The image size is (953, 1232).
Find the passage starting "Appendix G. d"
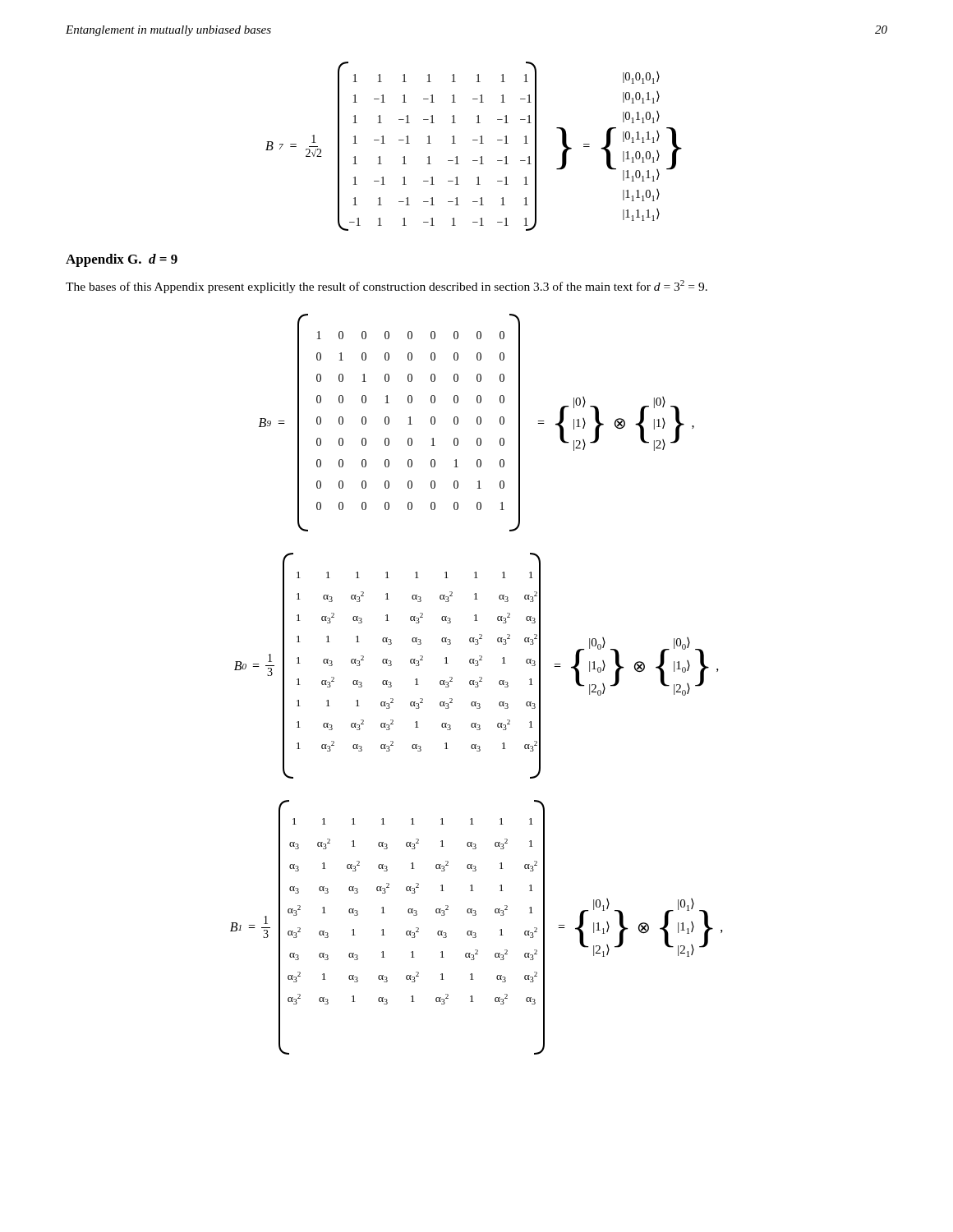[122, 259]
